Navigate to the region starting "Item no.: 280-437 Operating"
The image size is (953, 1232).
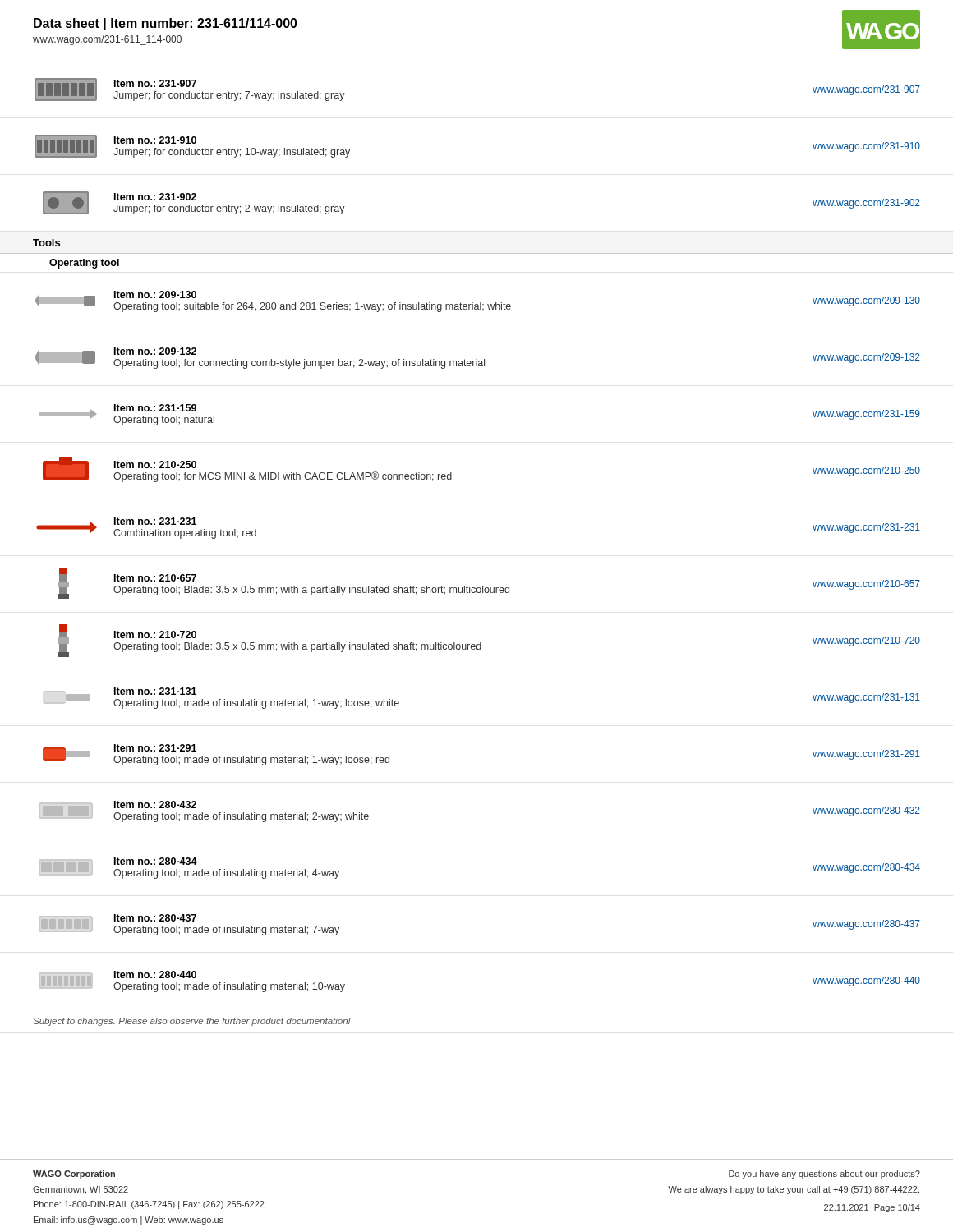(180, 928)
